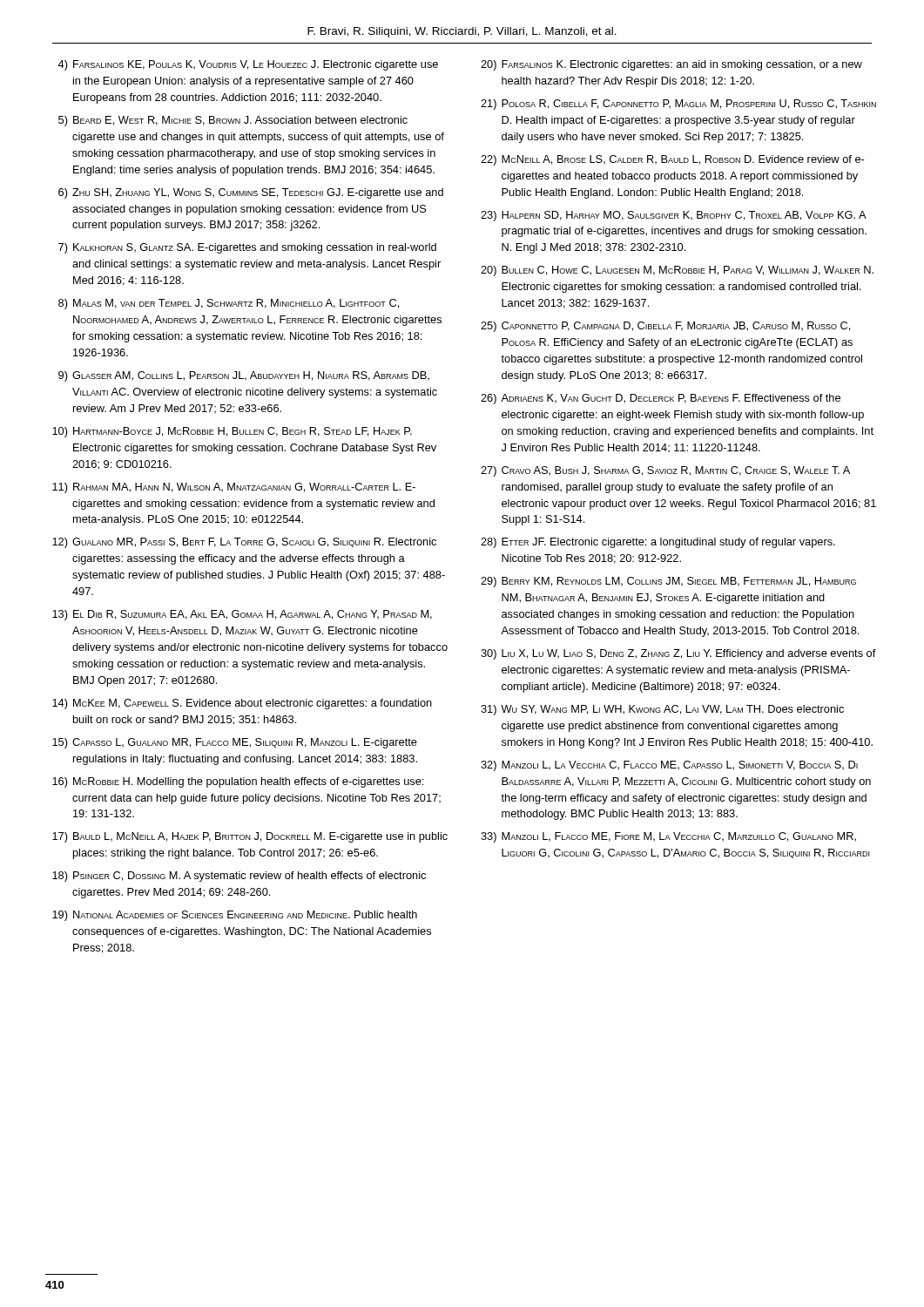Screen dimensions: 1307x924
Task: Find the text block starting "6) Zhu SH,"
Action: (248, 209)
